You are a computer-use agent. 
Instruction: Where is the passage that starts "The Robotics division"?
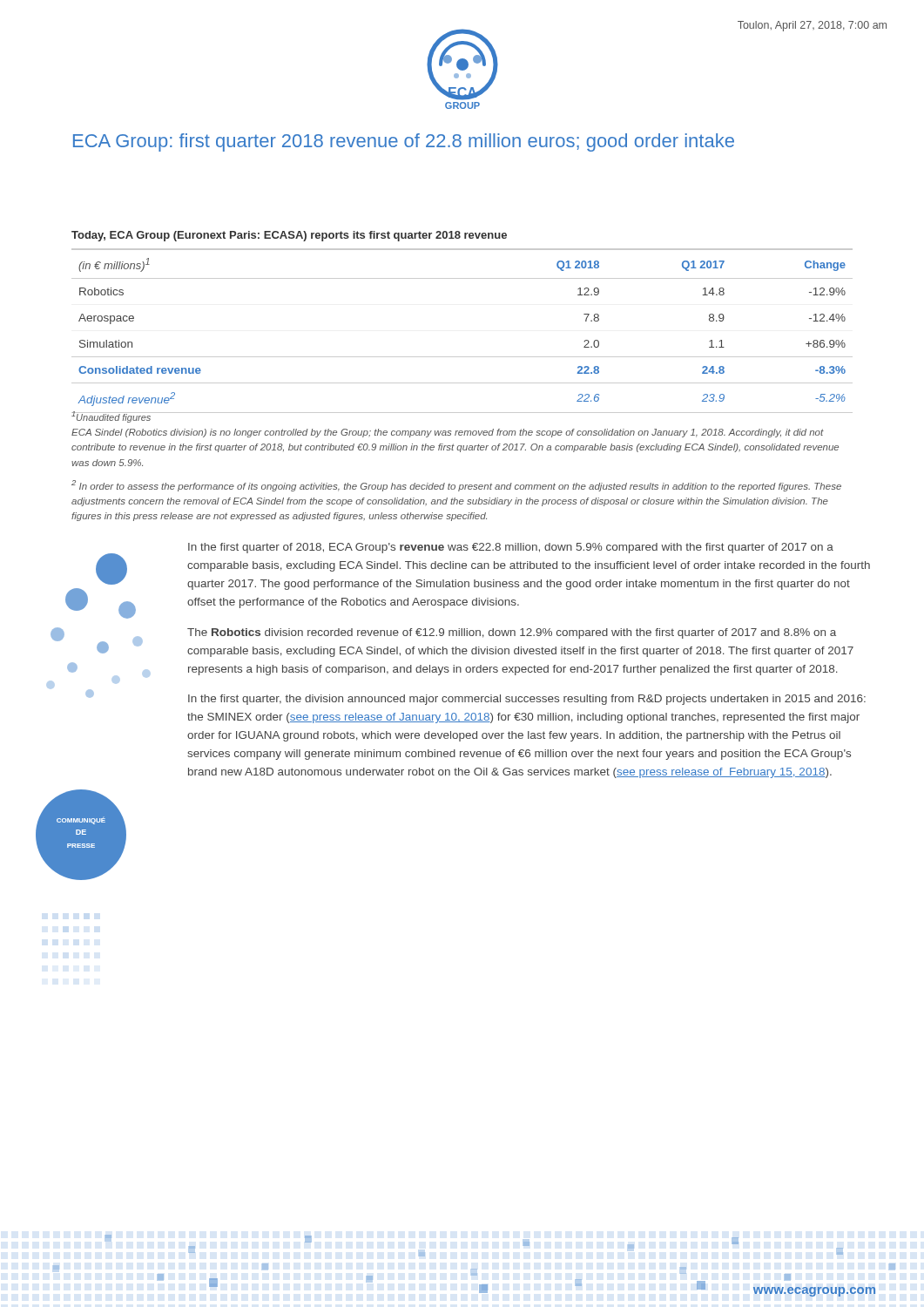coord(520,650)
